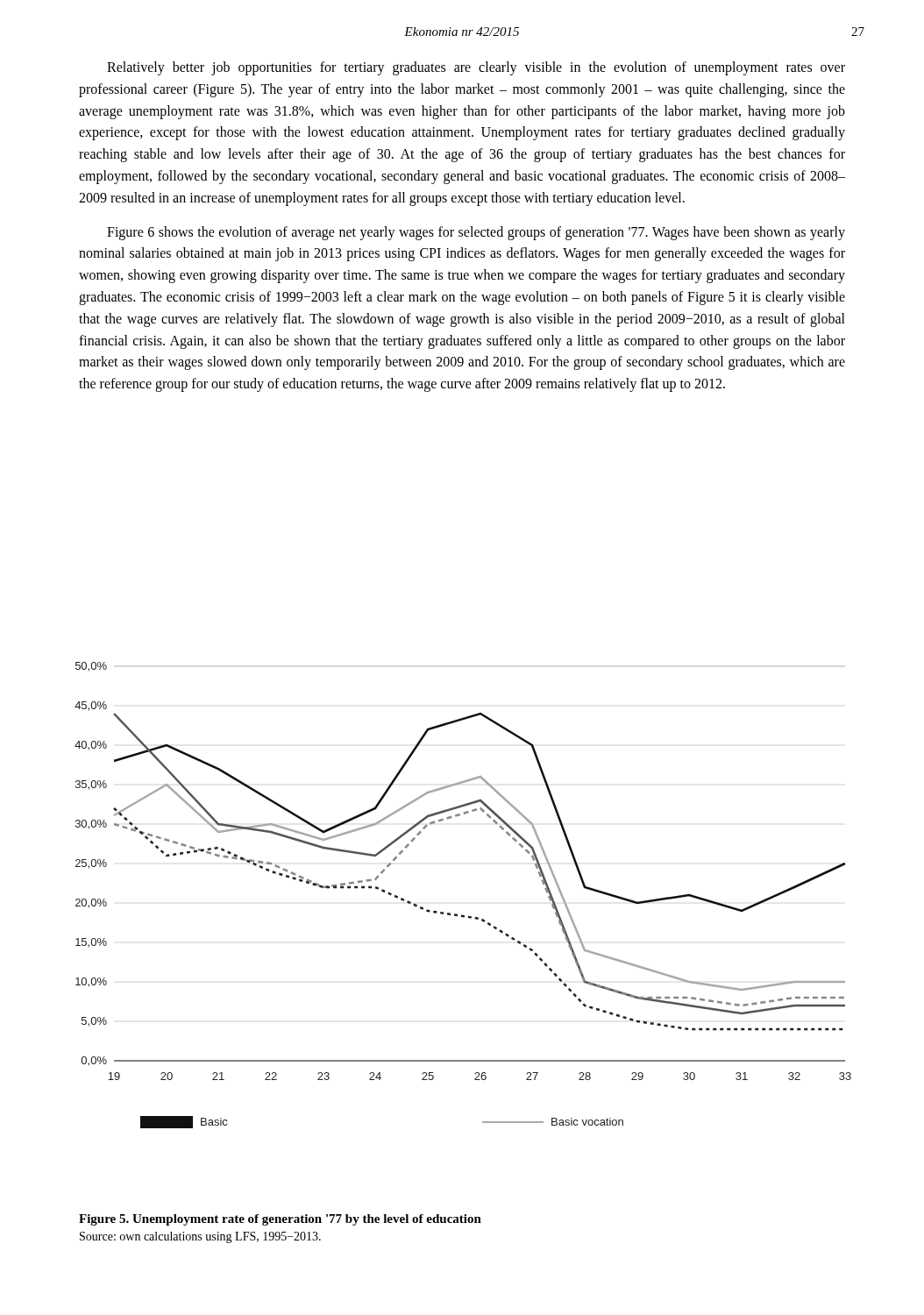This screenshot has height=1315, width=924.
Task: Find the line chart
Action: [x=462, y=905]
